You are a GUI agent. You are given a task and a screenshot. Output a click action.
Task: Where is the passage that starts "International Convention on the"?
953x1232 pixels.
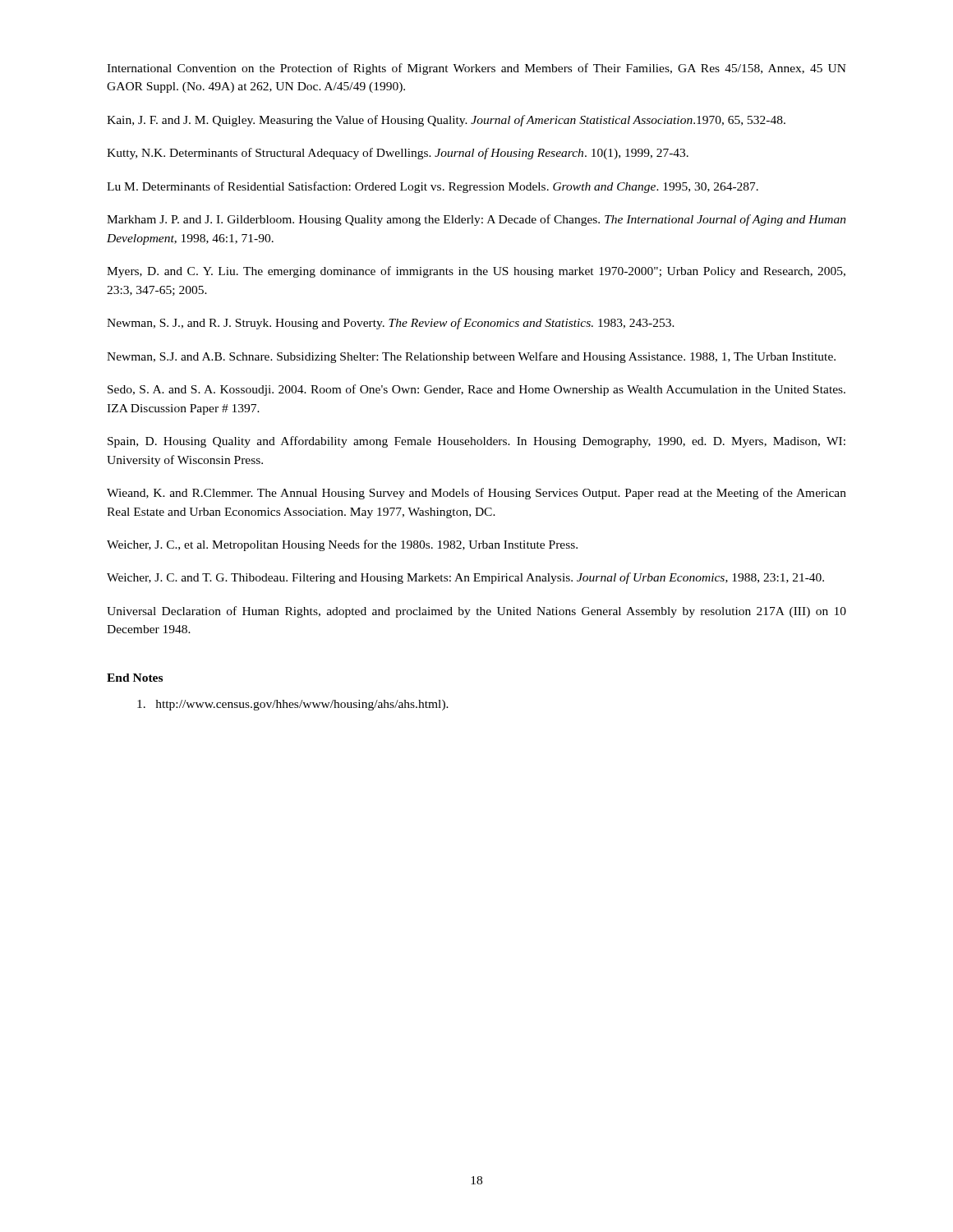click(476, 77)
